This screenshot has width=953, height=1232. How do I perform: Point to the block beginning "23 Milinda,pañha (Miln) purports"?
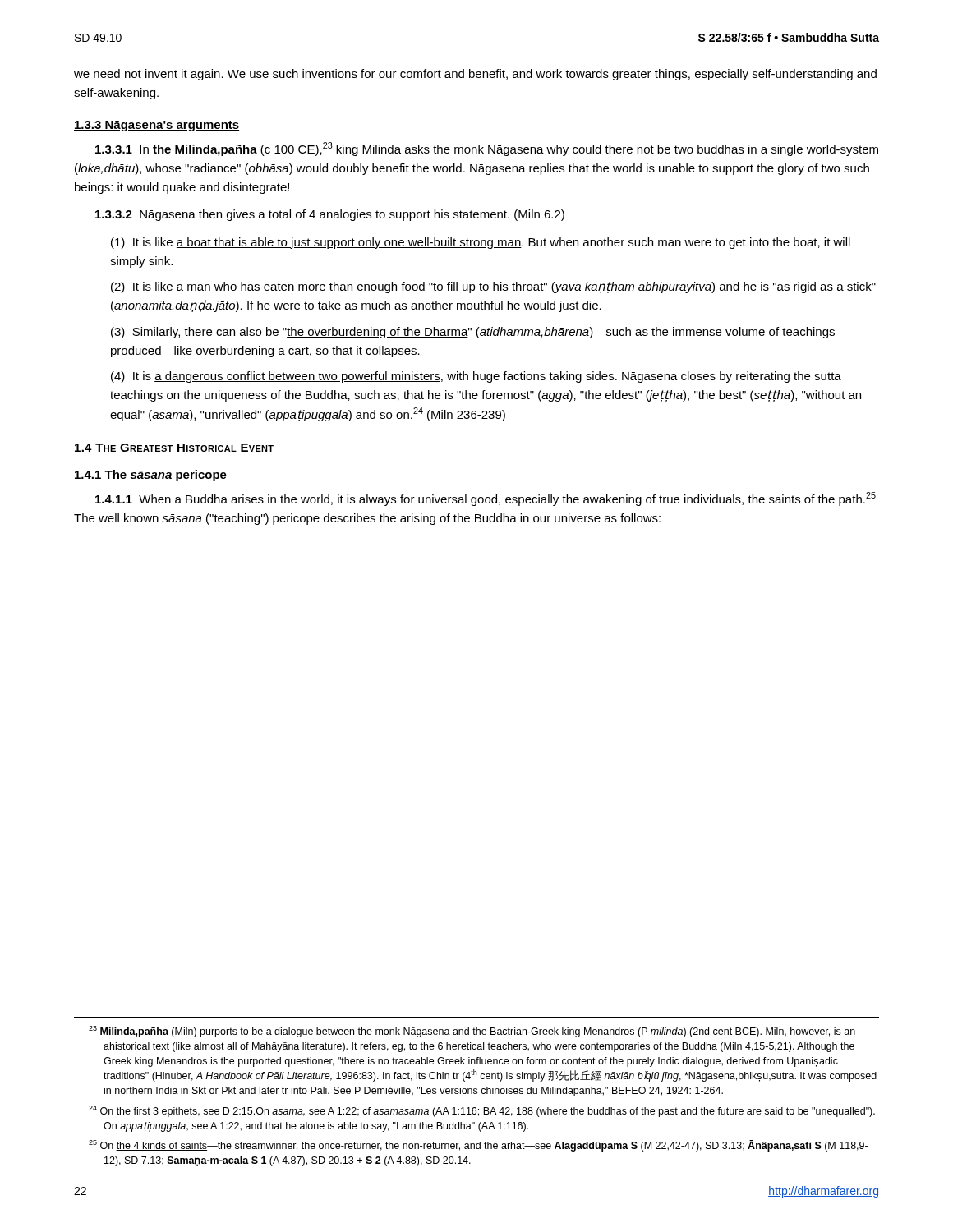483,1060
